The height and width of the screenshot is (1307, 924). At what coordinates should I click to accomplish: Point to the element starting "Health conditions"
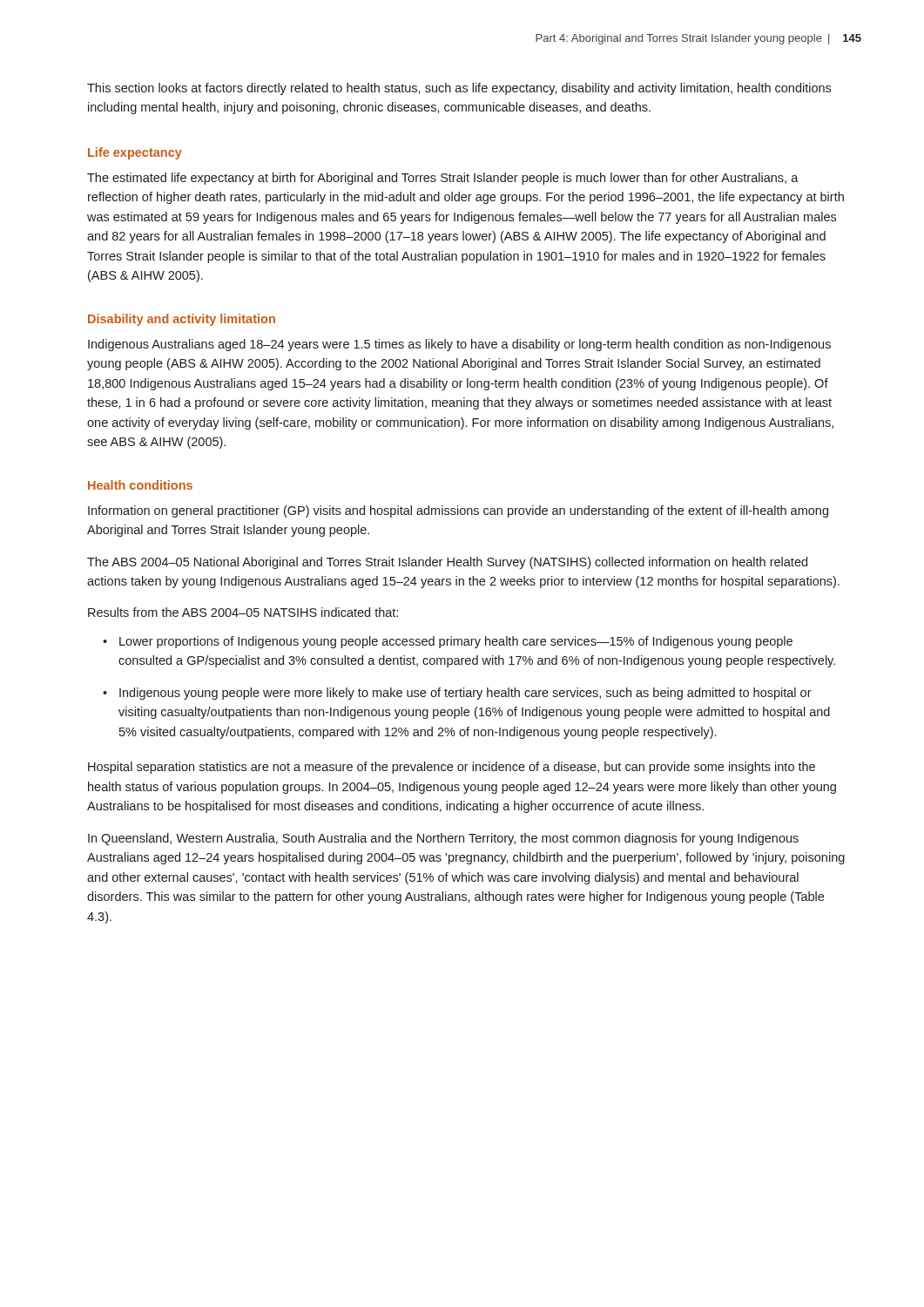coord(140,485)
